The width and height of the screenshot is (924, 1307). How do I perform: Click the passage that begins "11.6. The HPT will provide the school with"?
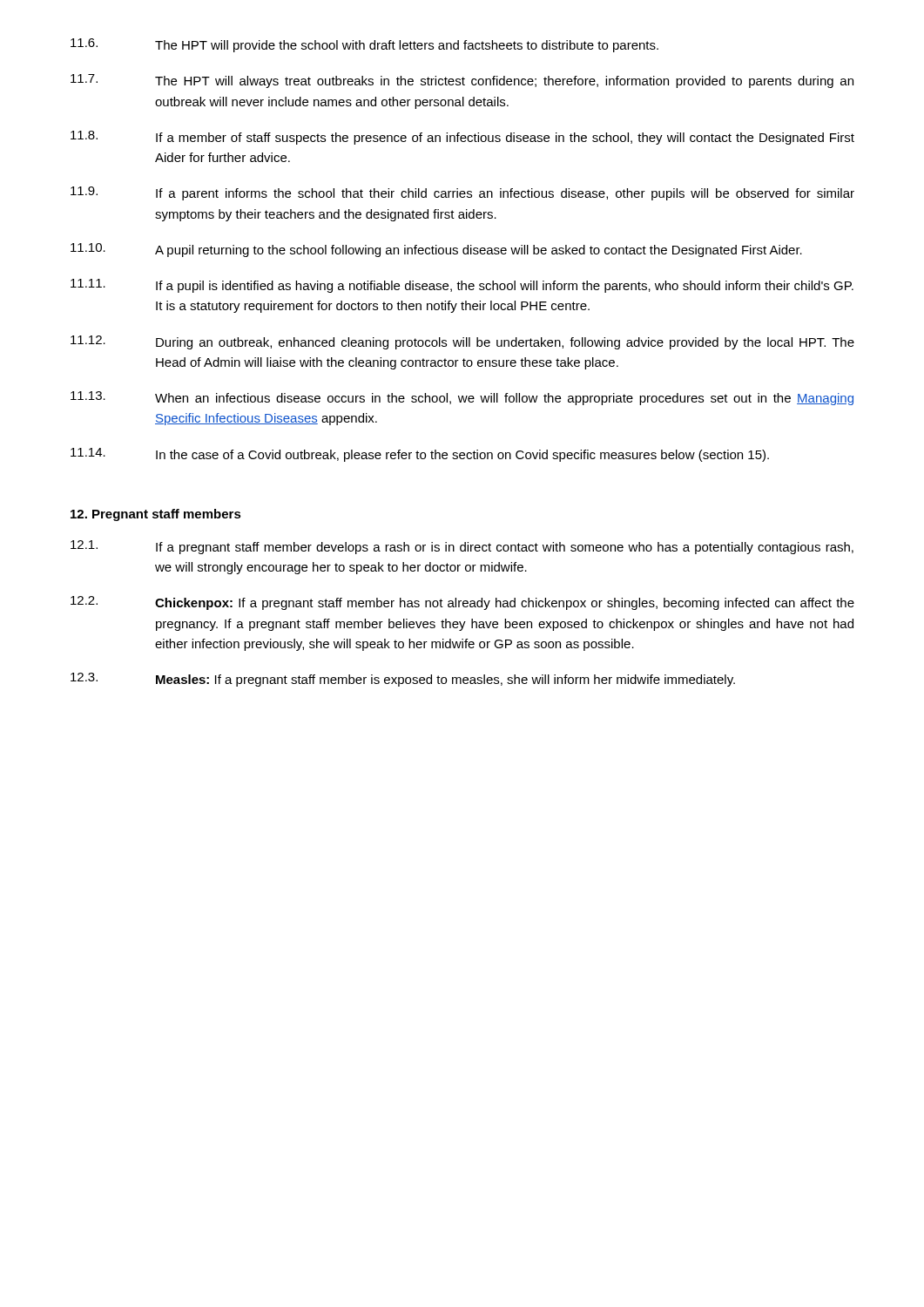click(x=462, y=45)
